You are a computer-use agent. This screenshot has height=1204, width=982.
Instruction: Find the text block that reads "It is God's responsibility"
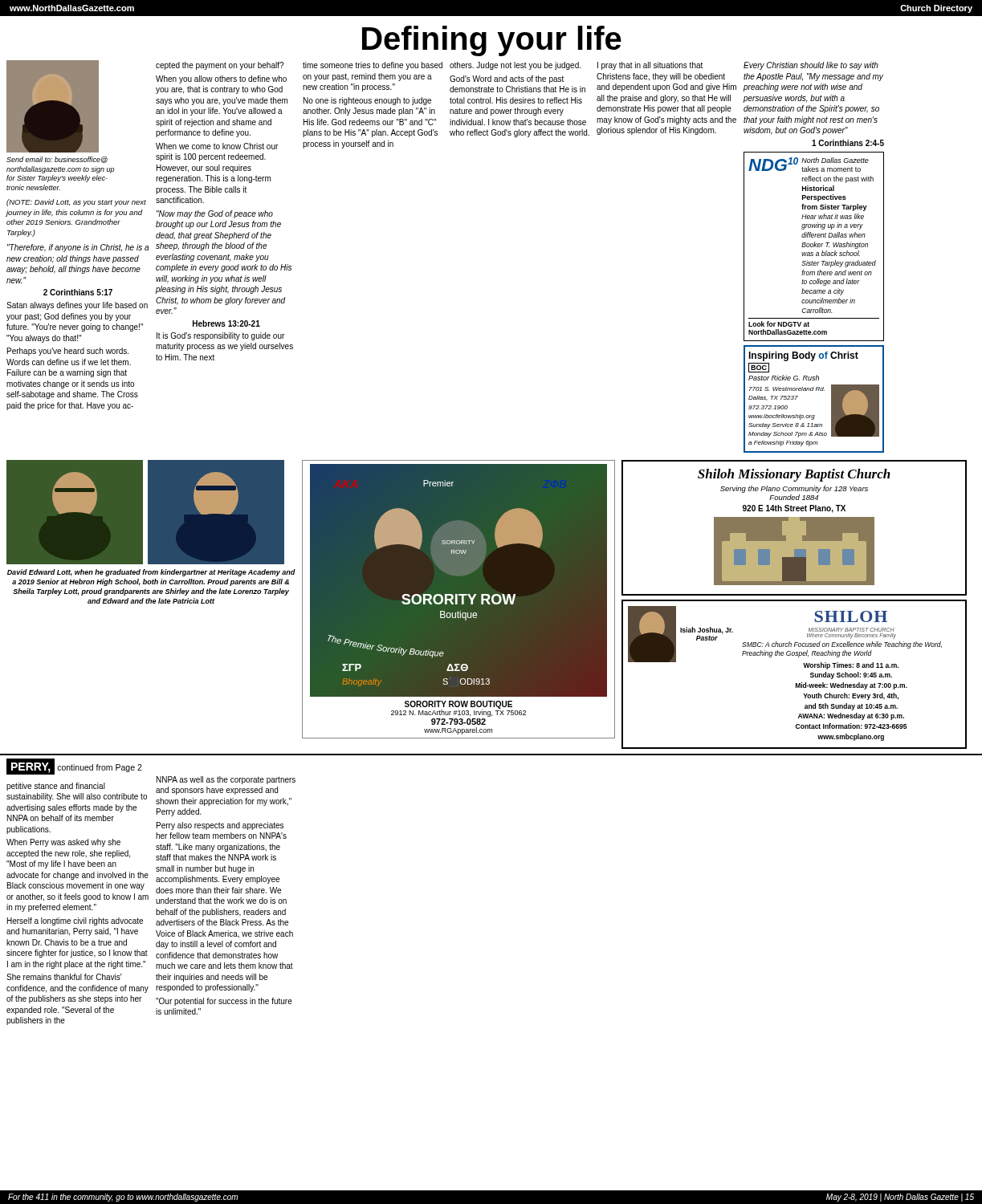(224, 346)
